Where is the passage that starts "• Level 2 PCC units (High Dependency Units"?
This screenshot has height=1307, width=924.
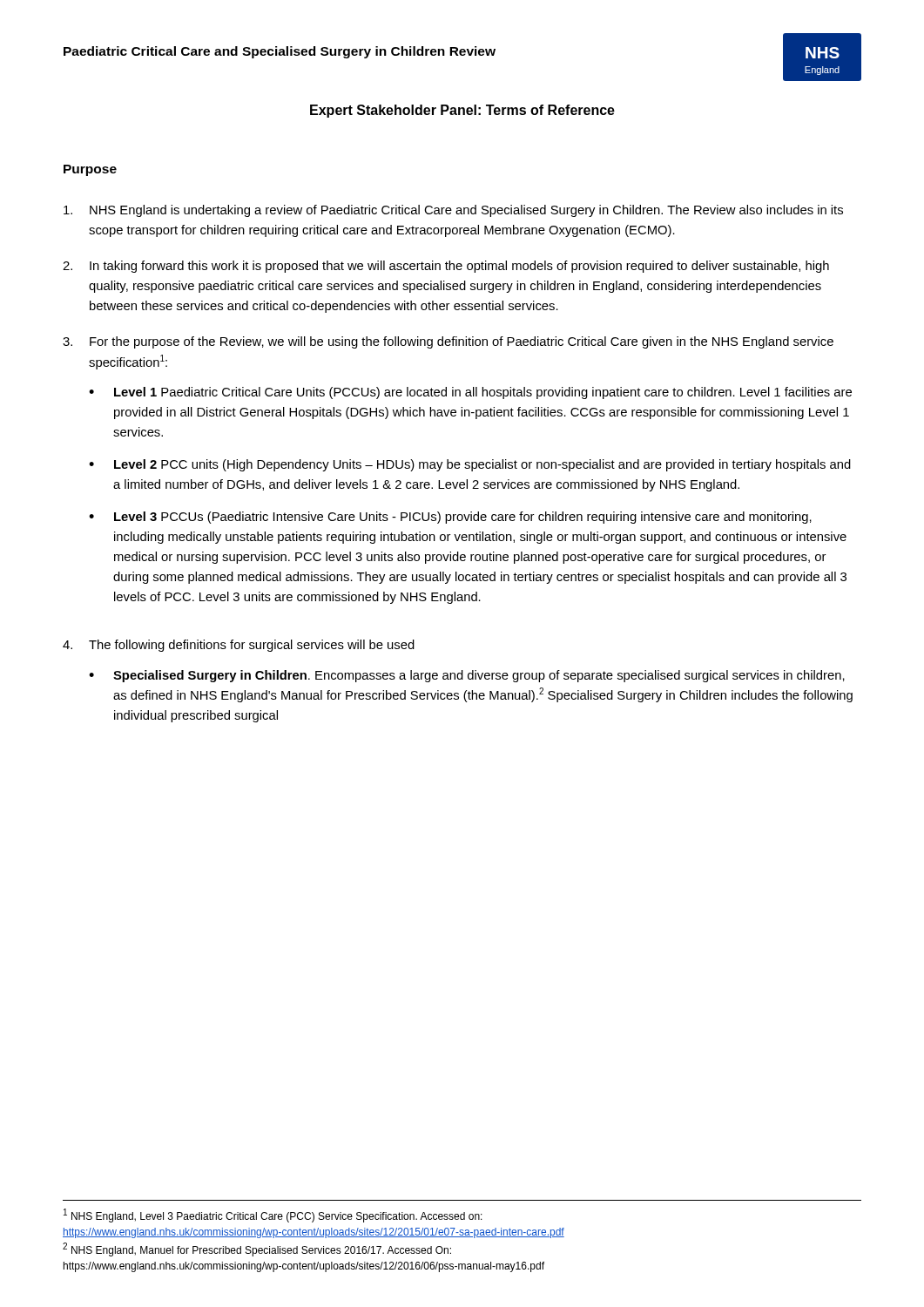[x=475, y=475]
